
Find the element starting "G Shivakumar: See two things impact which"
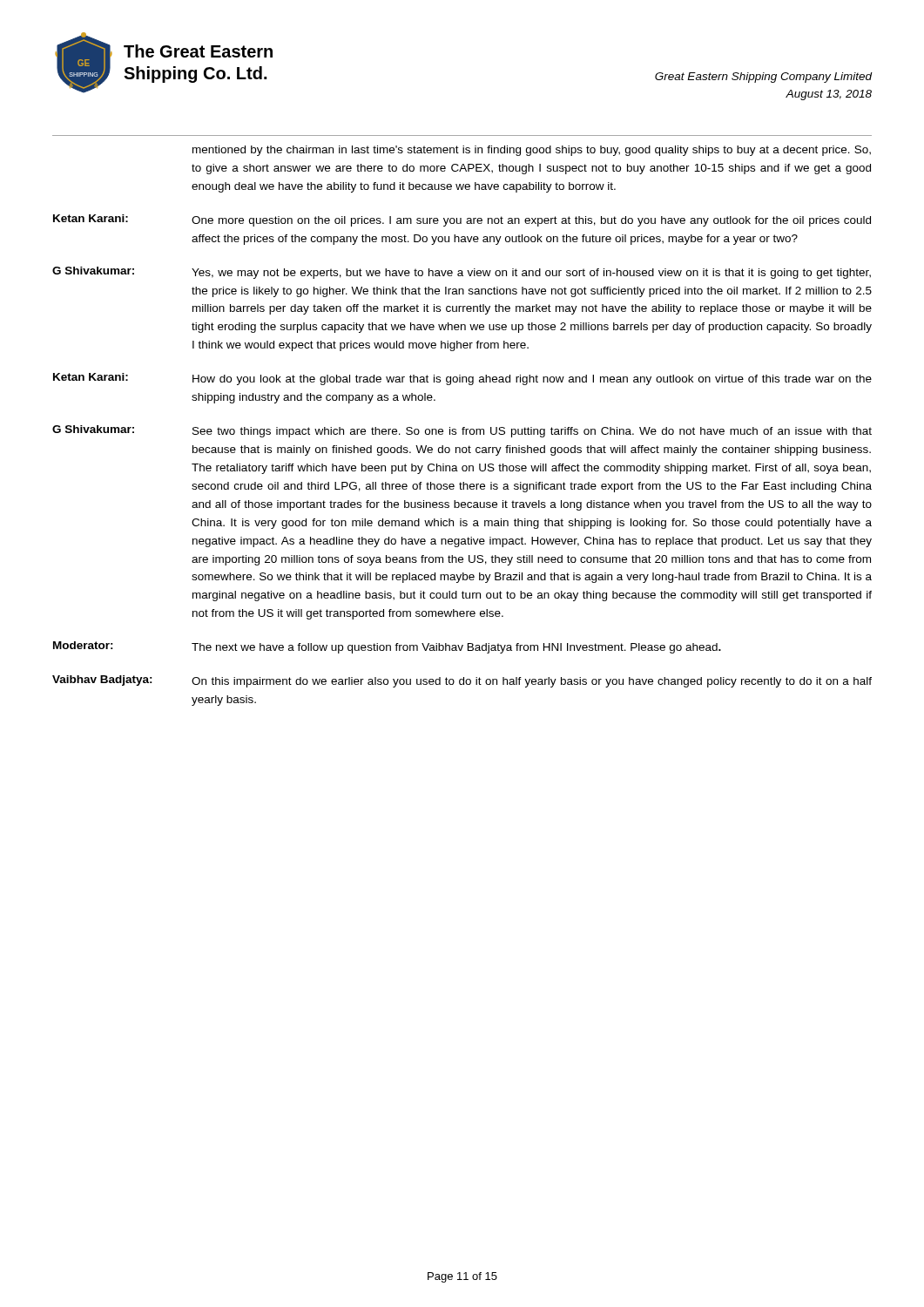click(x=462, y=523)
